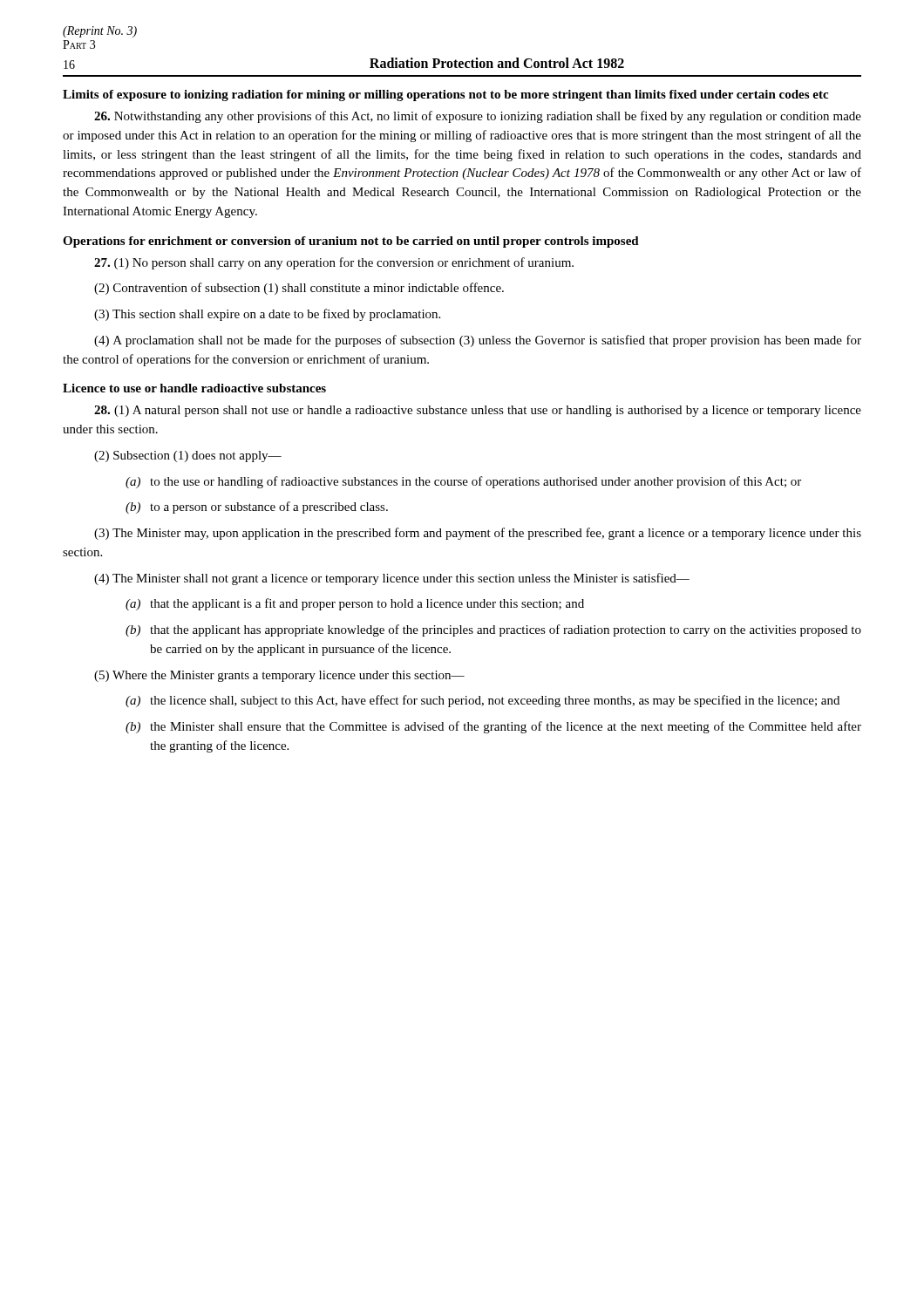Select the element starting "(1) No person shall carry"
The height and width of the screenshot is (1308, 924).
(462, 263)
